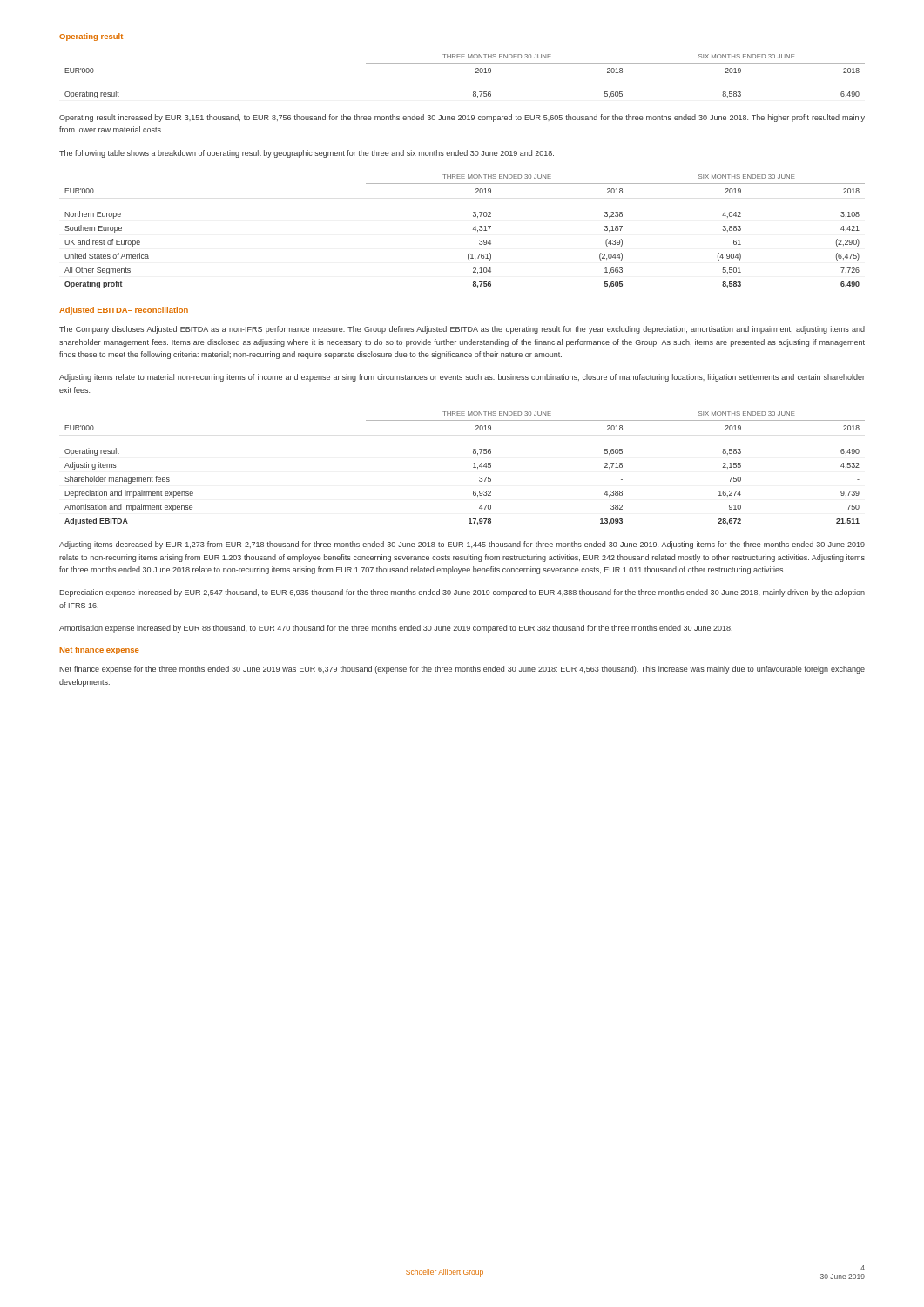Screen dimensions: 1307x924
Task: Find the table that mentions "UK and rest"
Action: point(462,231)
